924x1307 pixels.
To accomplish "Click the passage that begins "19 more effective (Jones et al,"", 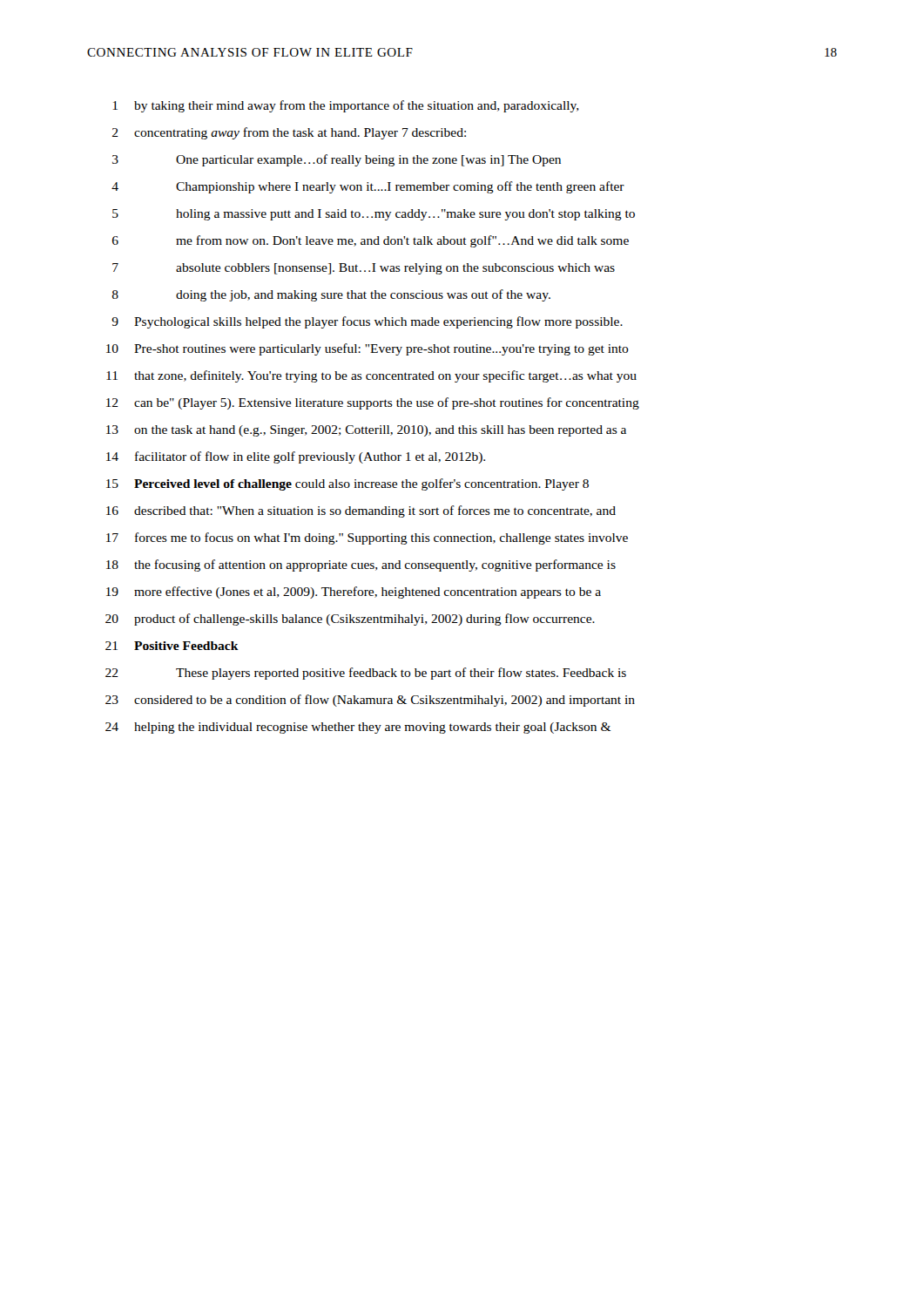I will pyautogui.click(x=462, y=591).
